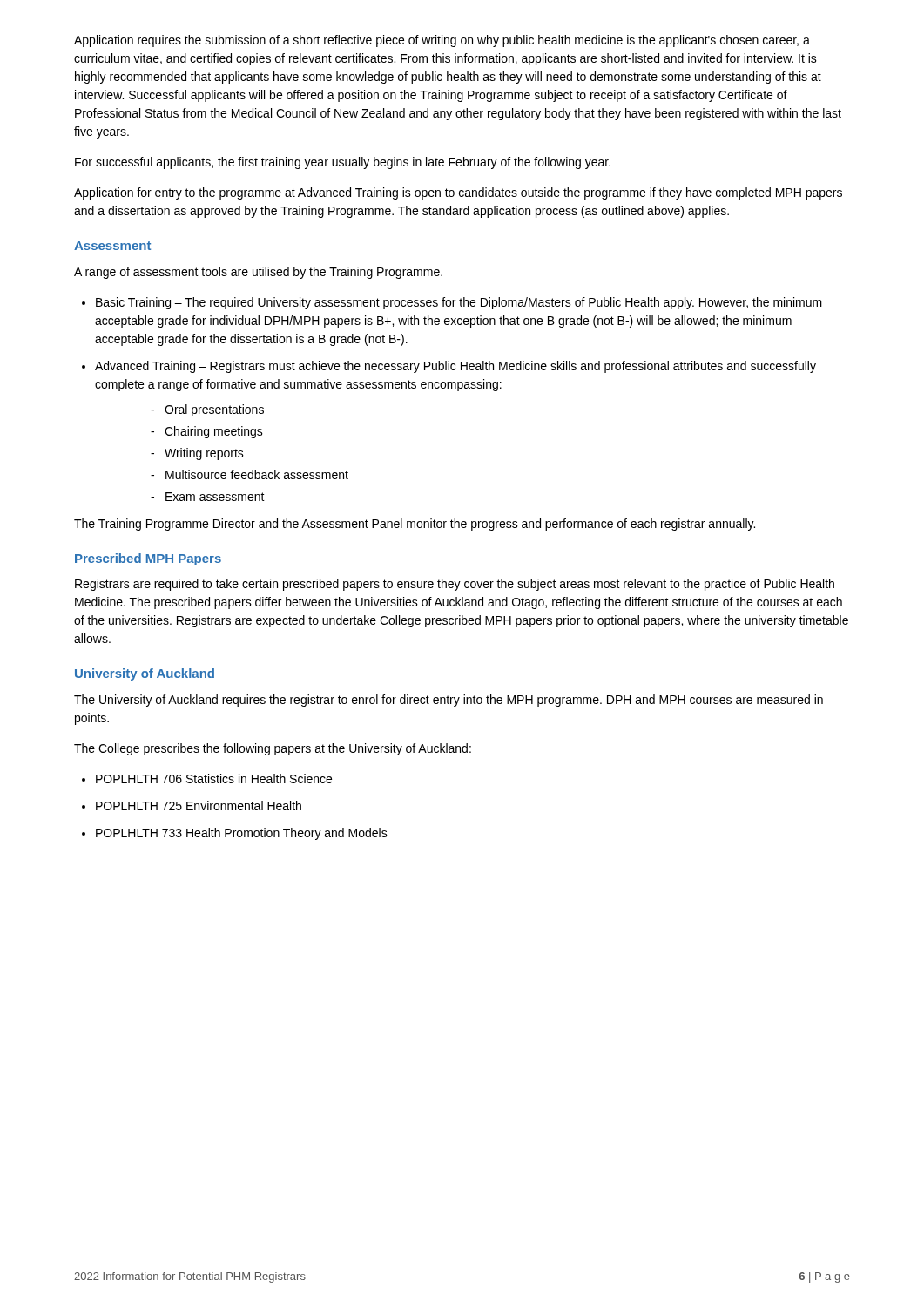This screenshot has height=1307, width=924.
Task: Find the region starting "Registrars are required to"
Action: click(462, 612)
